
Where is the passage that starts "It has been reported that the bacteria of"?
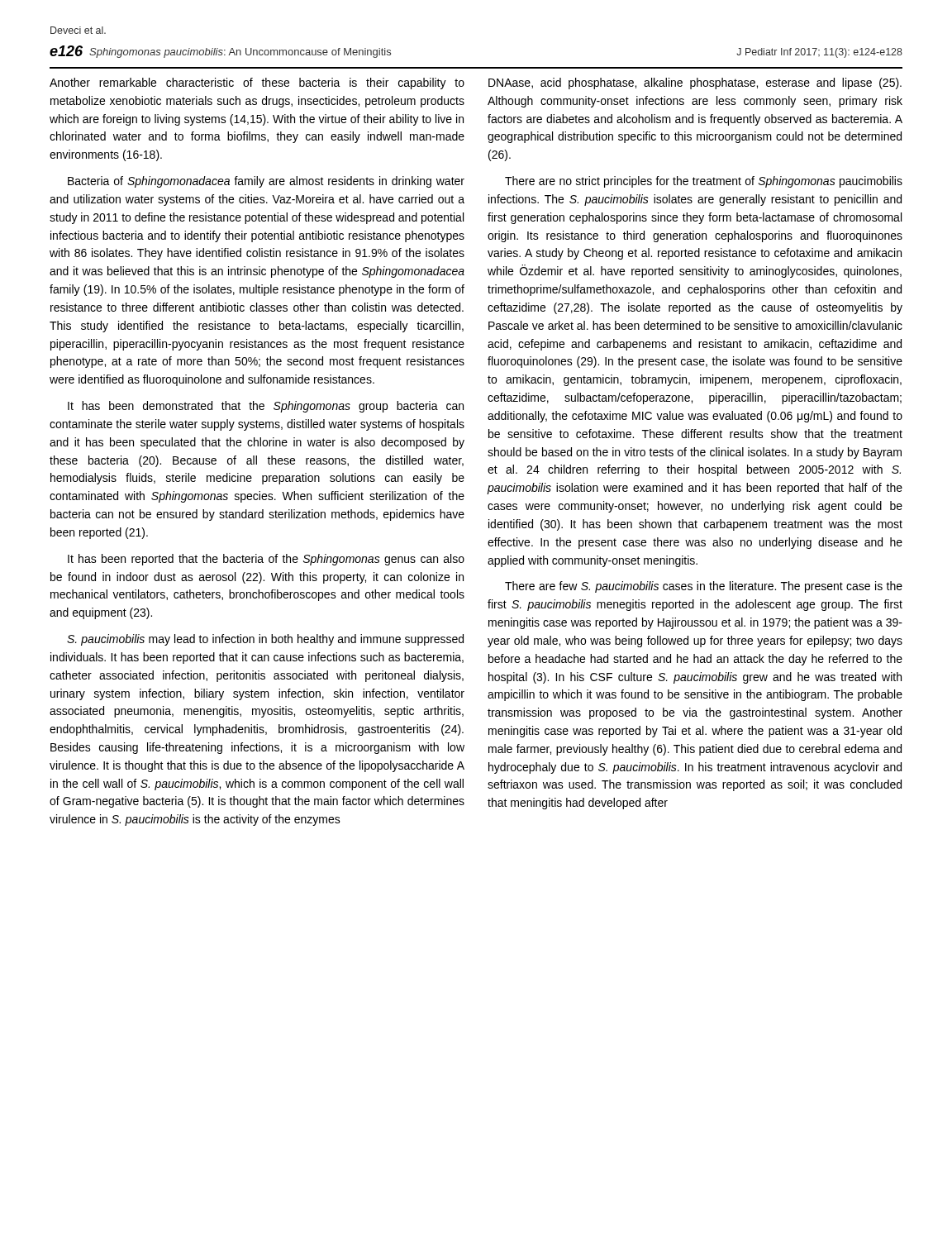tap(257, 586)
